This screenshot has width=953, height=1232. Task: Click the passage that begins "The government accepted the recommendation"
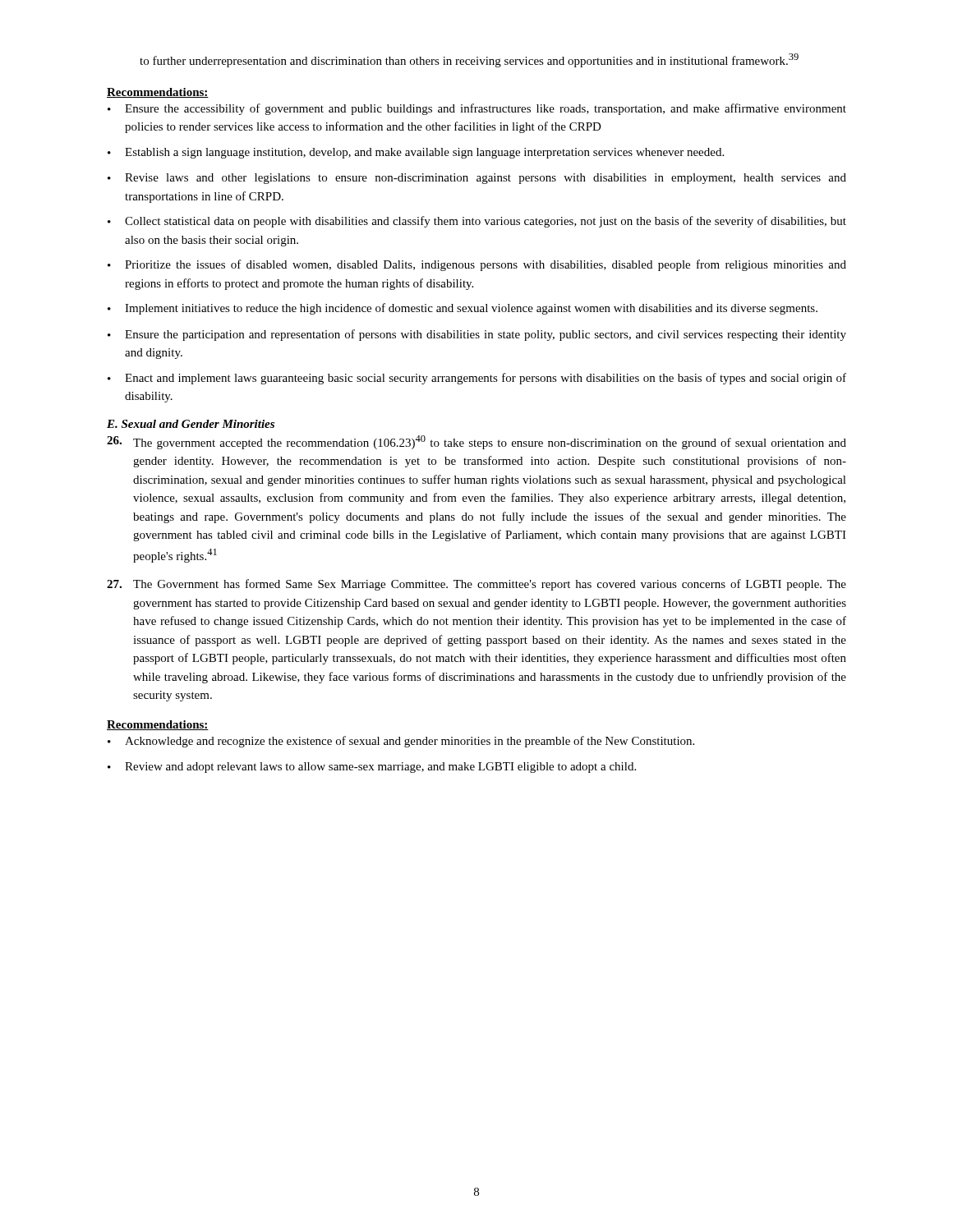point(476,498)
